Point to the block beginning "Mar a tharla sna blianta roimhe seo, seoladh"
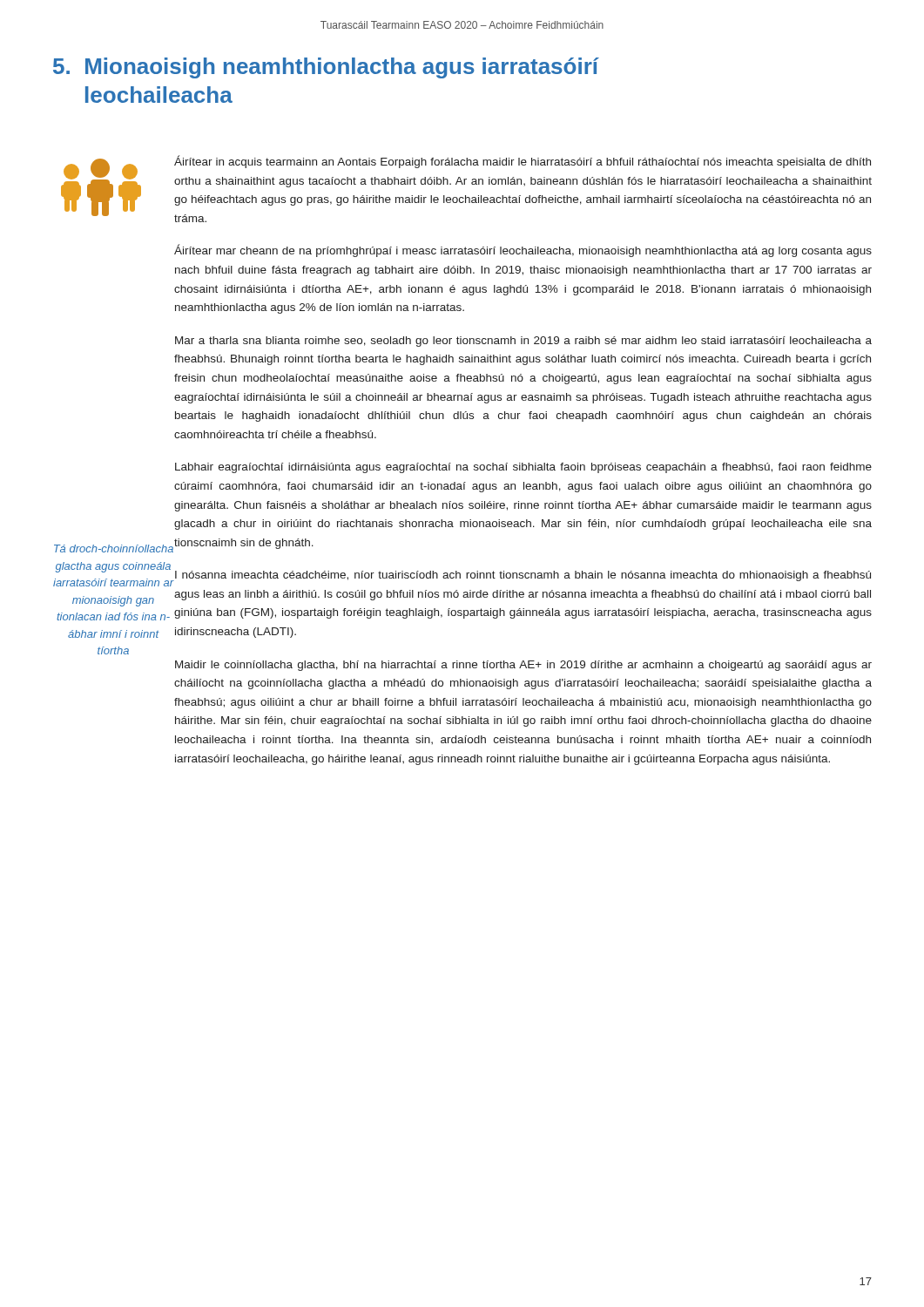The width and height of the screenshot is (924, 1307). pyautogui.click(x=523, y=387)
